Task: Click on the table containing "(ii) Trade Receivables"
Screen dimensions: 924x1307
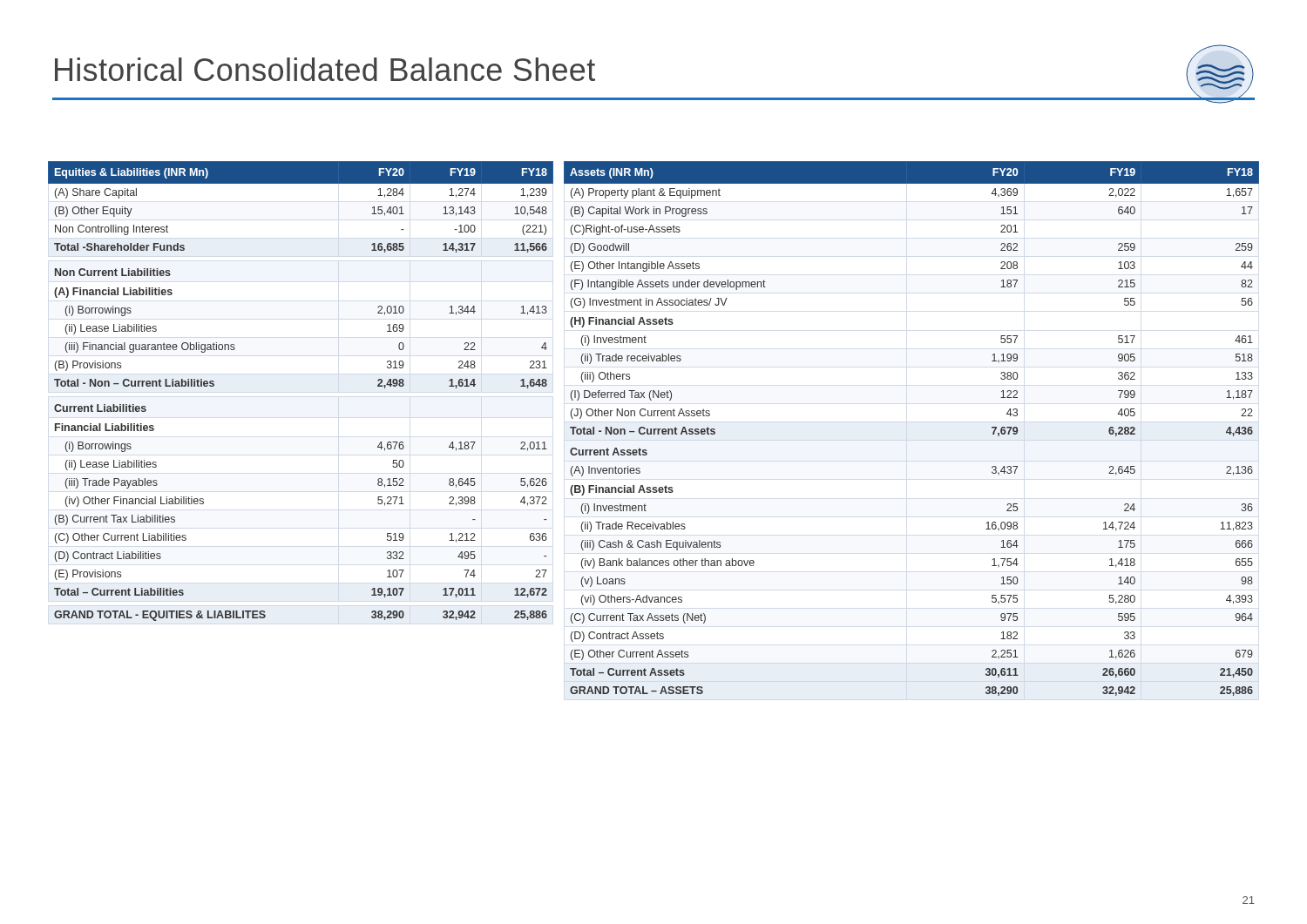Action: (911, 431)
